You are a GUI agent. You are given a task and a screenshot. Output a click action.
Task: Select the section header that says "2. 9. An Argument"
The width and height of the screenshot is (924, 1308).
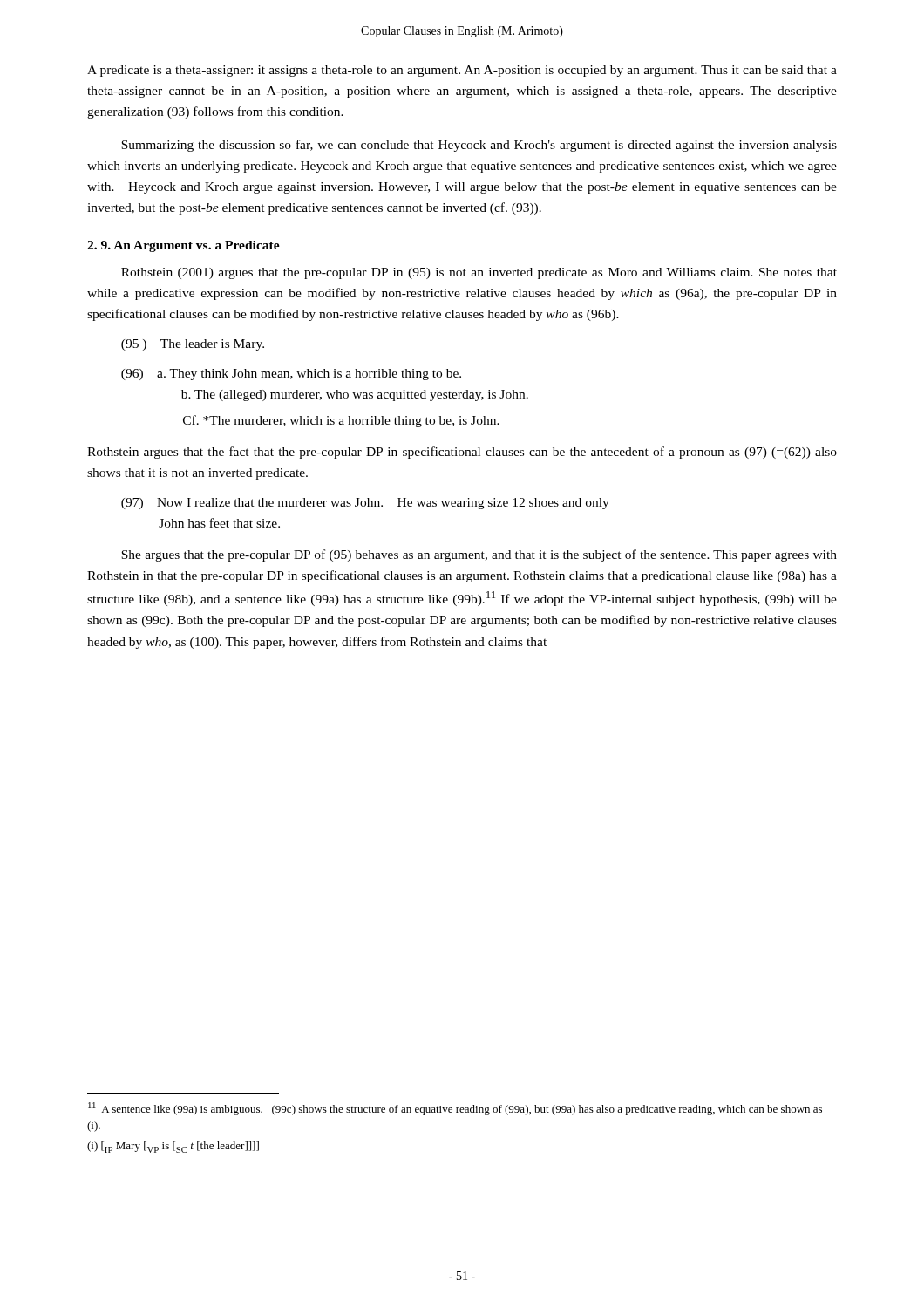tap(183, 245)
